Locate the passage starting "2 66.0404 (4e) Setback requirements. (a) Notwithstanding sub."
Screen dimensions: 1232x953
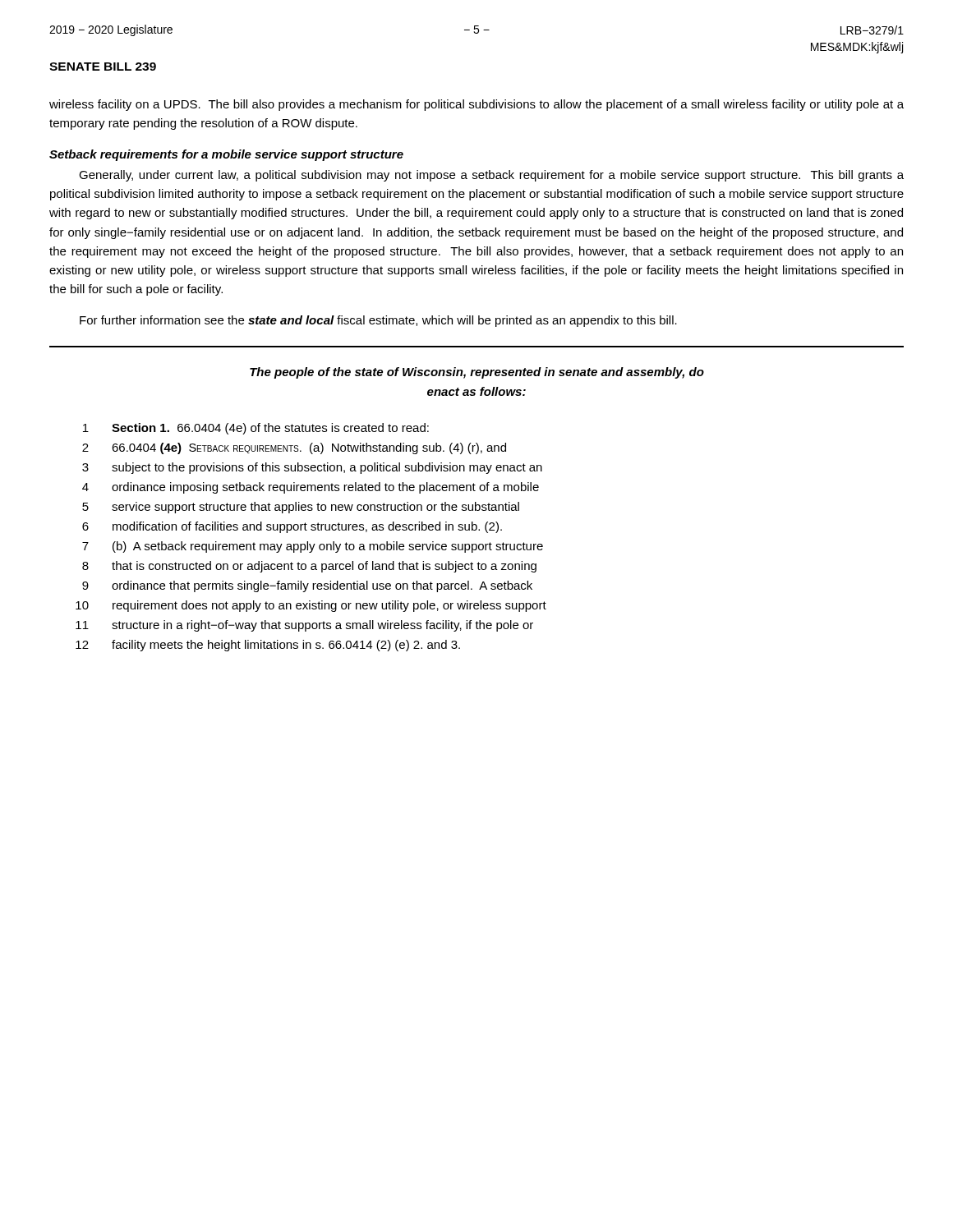point(476,448)
